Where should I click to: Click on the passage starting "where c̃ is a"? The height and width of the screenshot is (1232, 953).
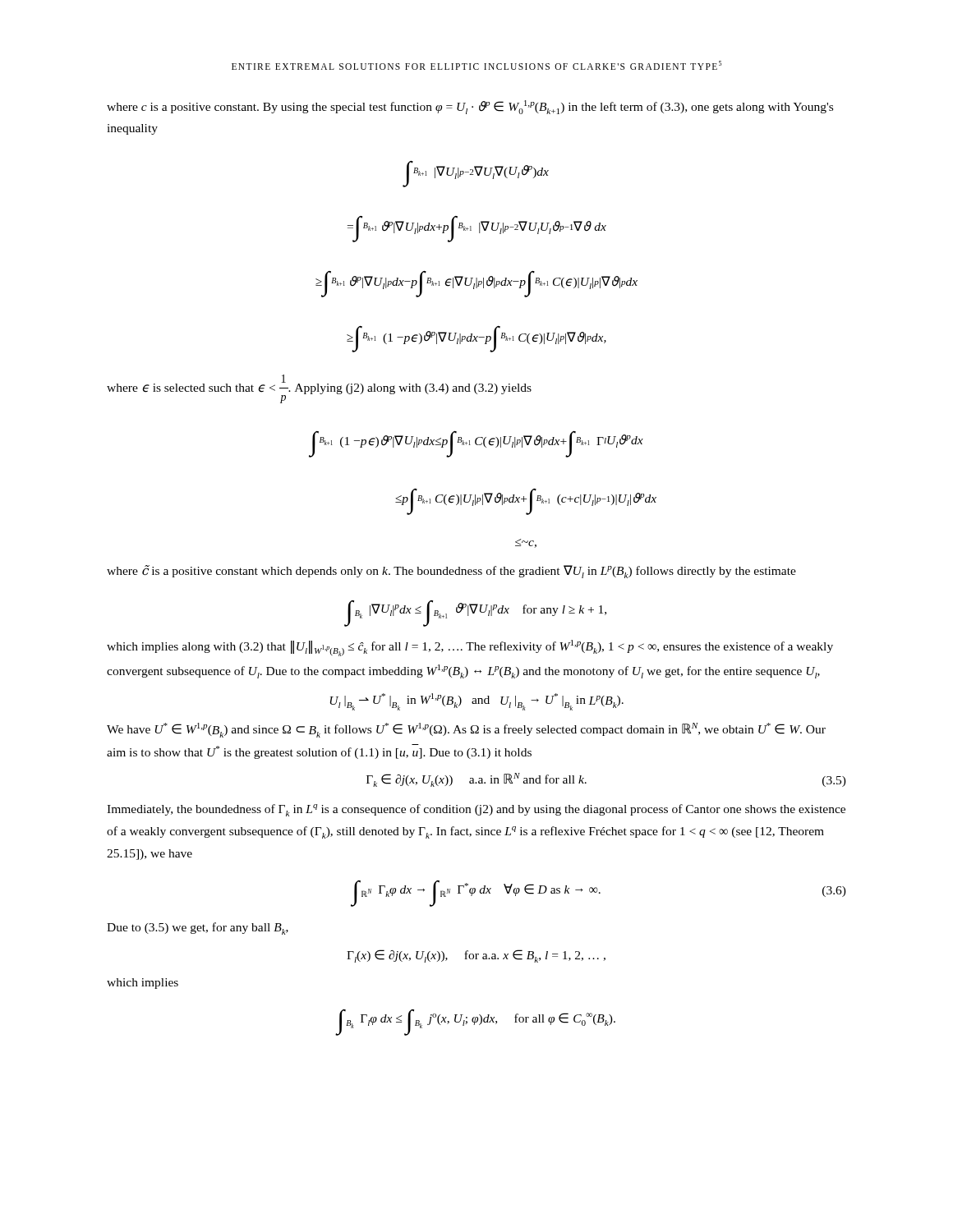tap(451, 571)
